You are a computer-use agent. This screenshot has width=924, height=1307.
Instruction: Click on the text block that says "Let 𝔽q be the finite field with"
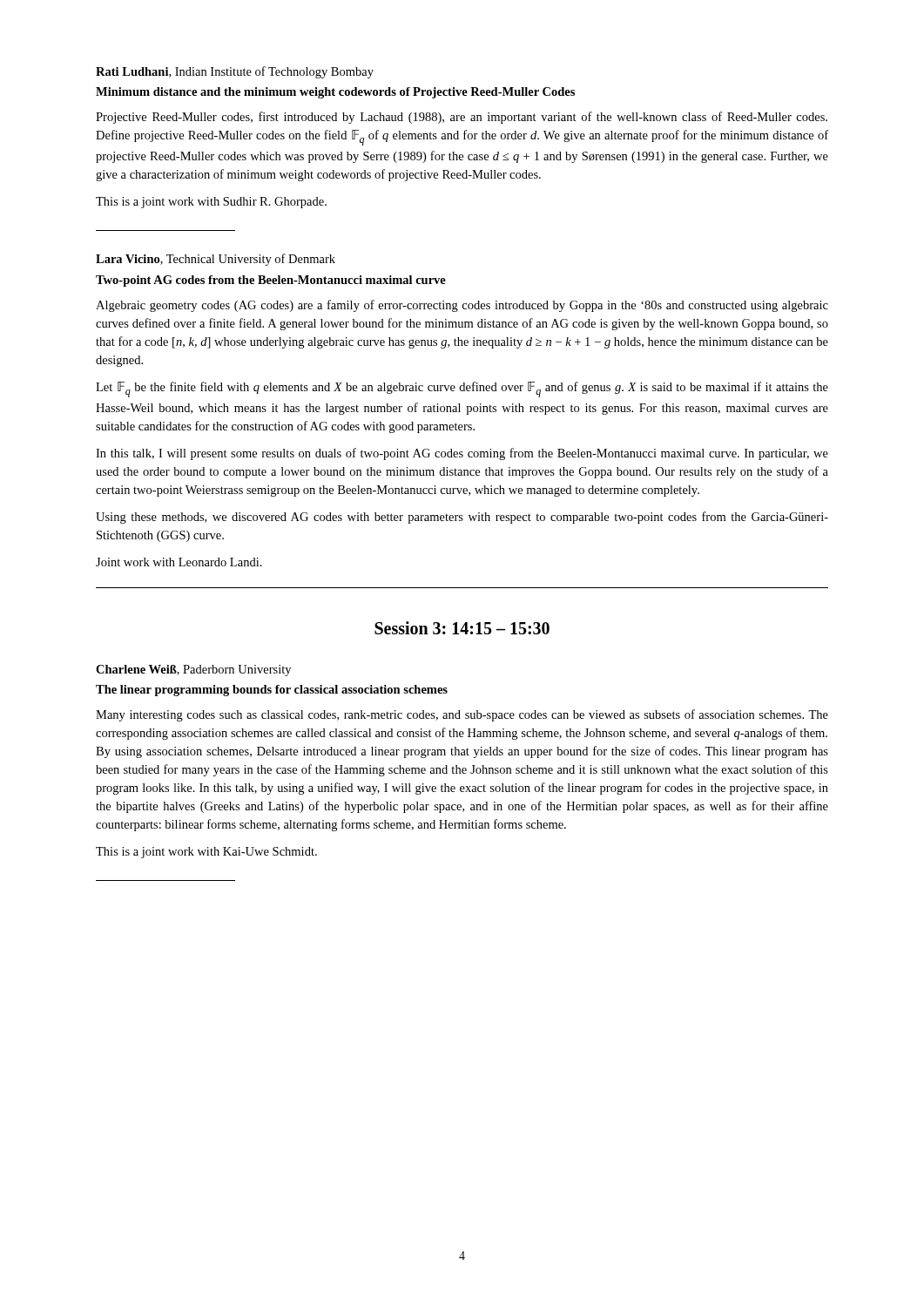point(462,407)
